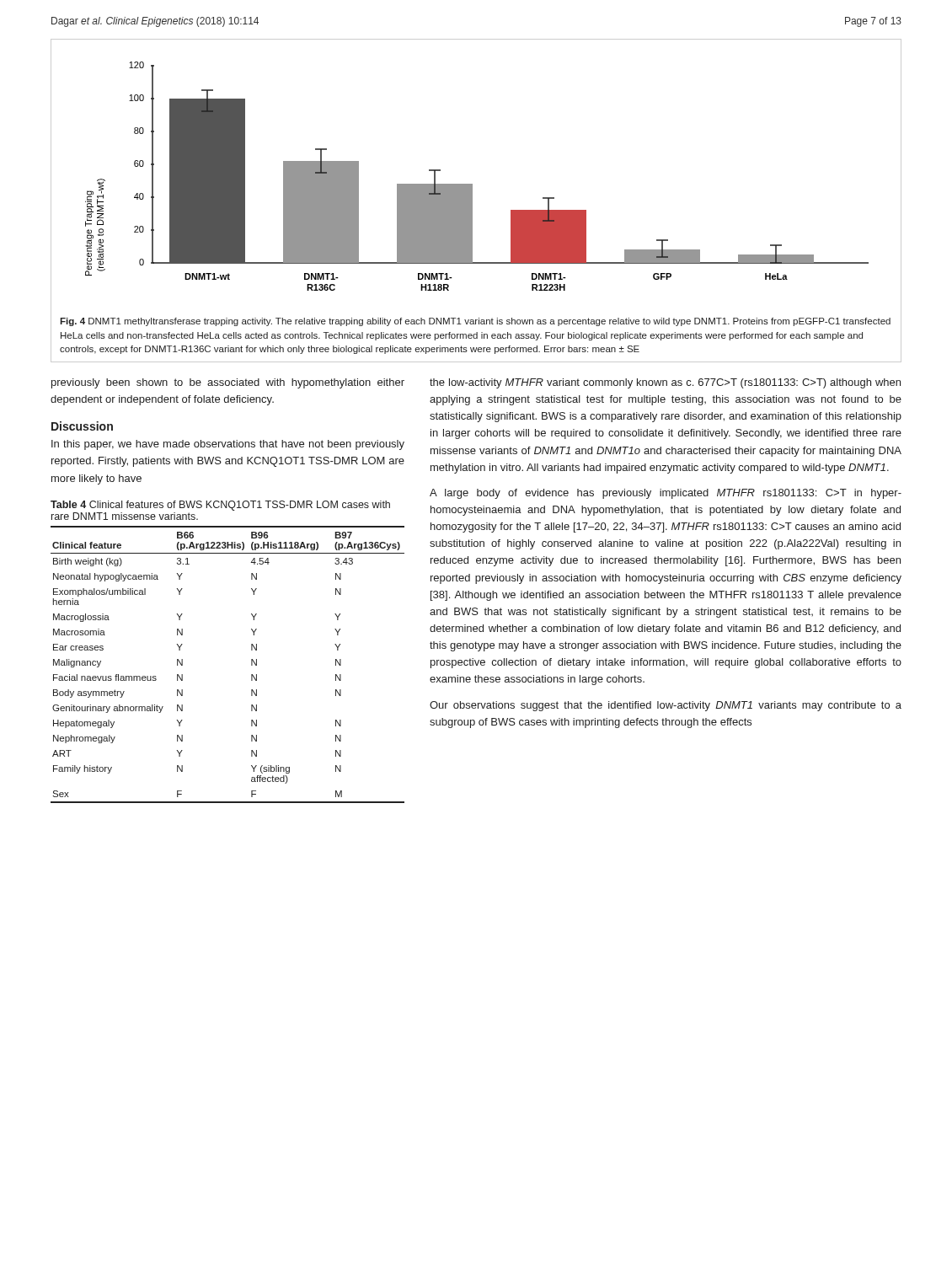
Task: Select the text block that reads "the low-activity MTHFR variant commonly known"
Action: (x=666, y=425)
